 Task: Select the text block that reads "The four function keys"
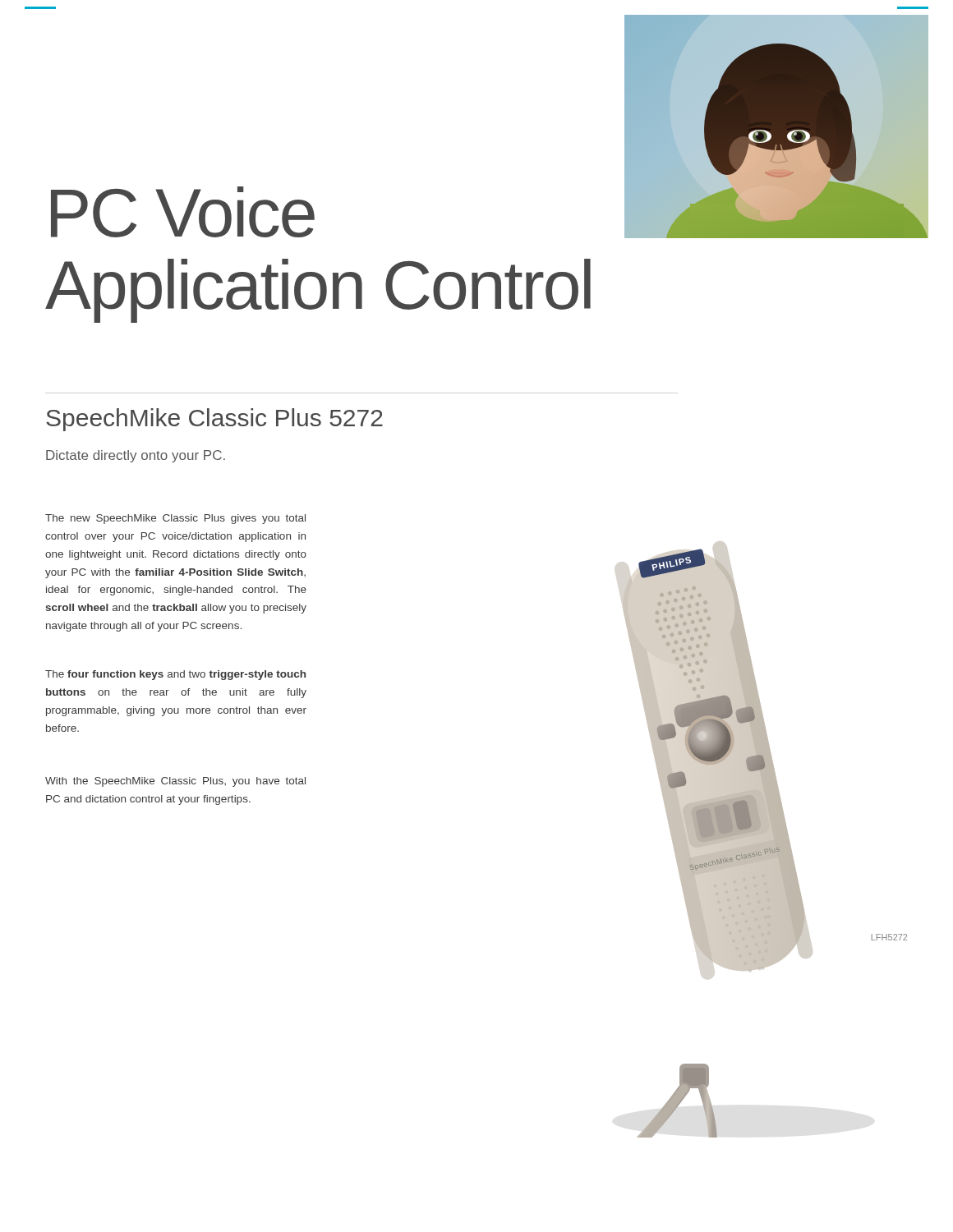coord(176,701)
